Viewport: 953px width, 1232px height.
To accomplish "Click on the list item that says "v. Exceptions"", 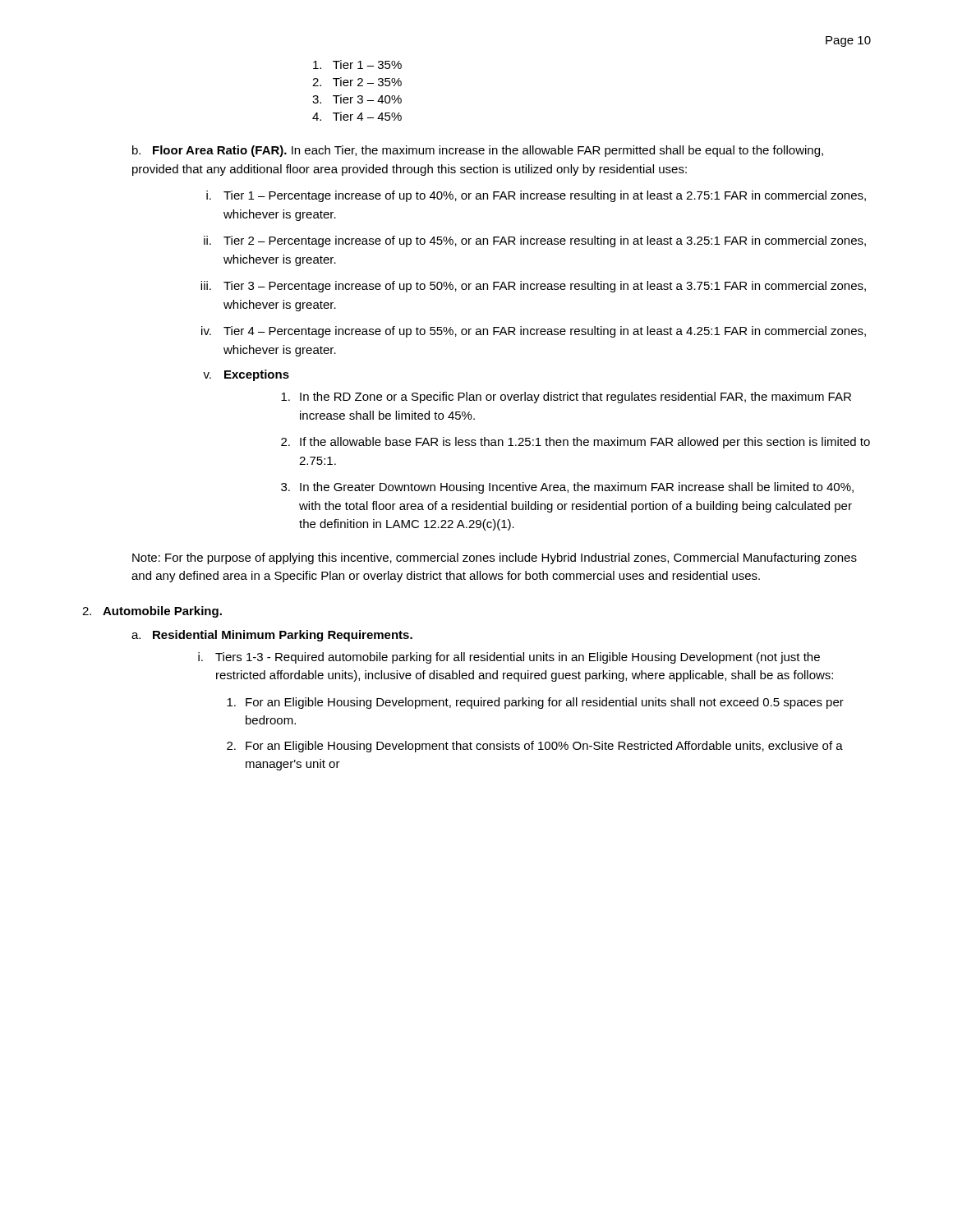I will [x=235, y=374].
